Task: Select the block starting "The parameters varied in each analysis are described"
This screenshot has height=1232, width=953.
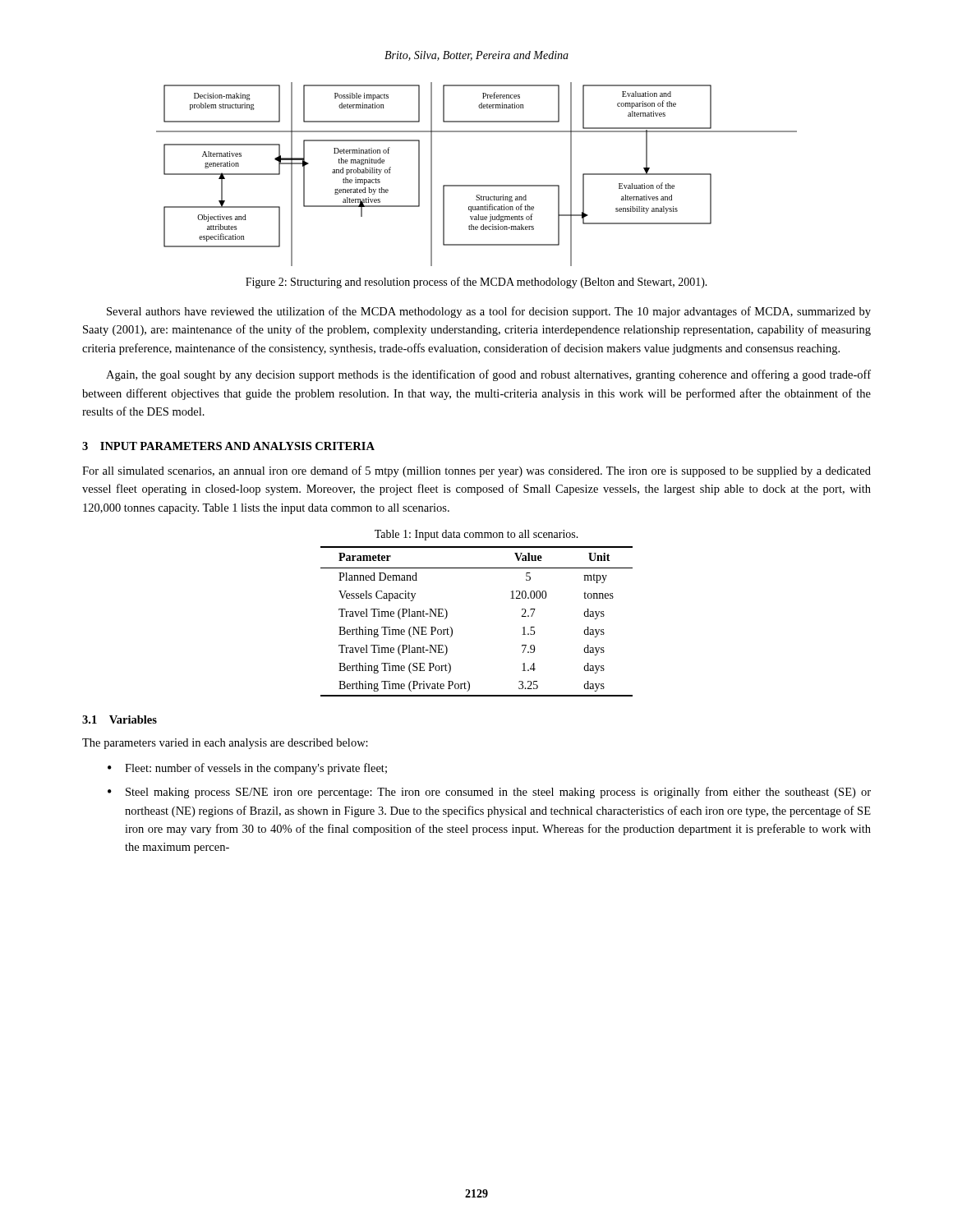Action: pos(225,743)
